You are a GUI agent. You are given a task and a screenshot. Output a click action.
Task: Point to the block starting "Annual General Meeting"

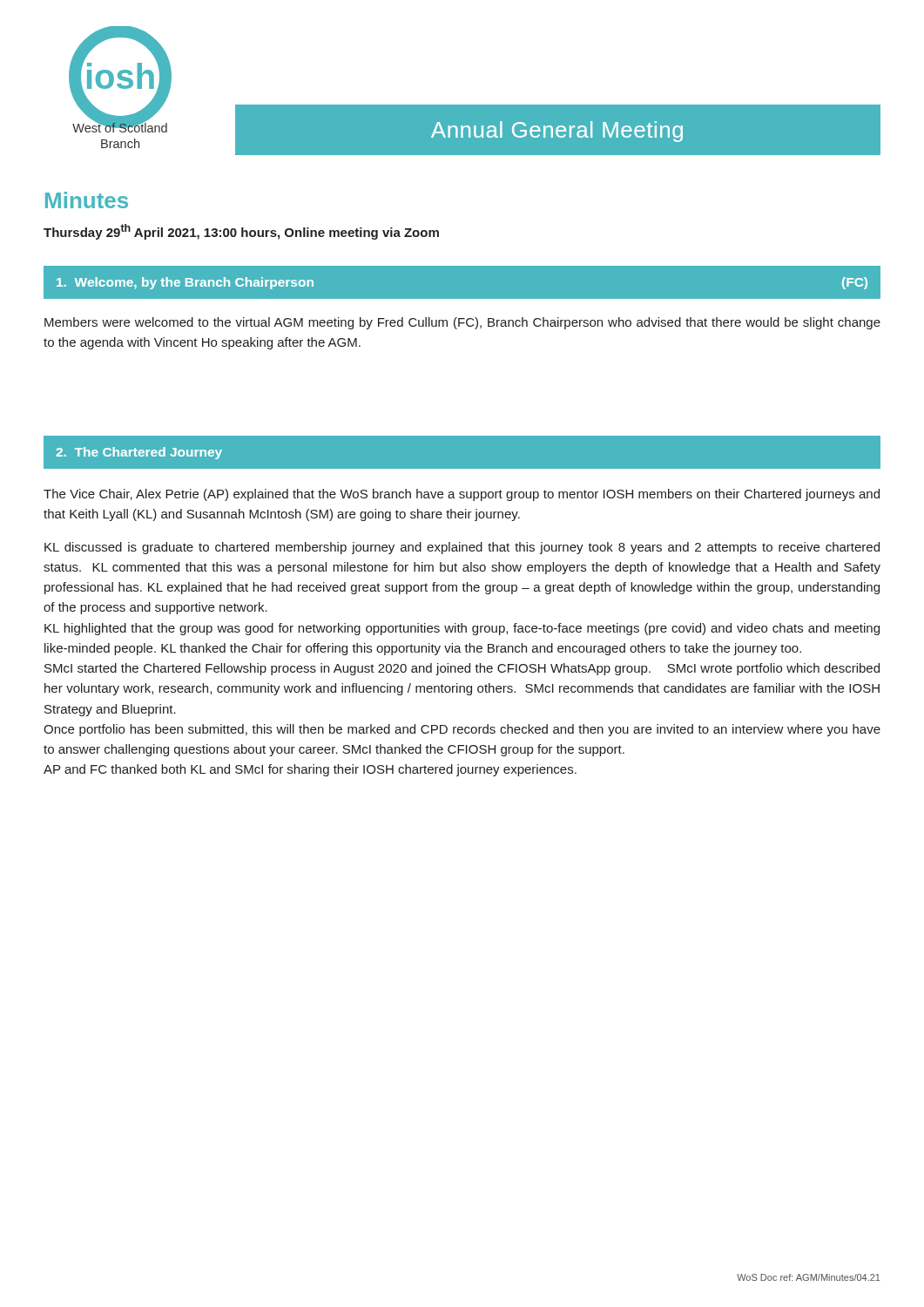coord(558,130)
